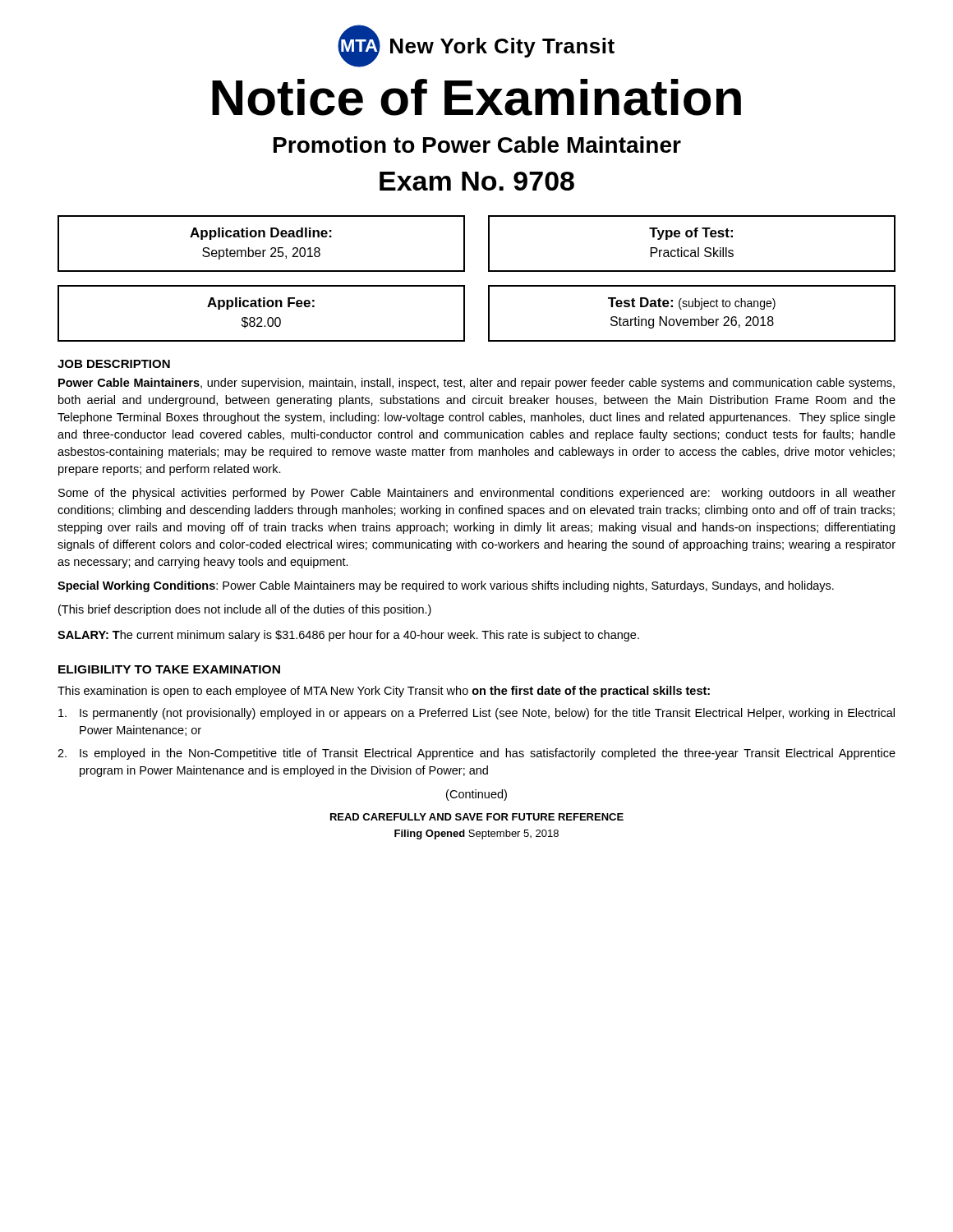Navigate to the element starting "This examination is open"

[x=384, y=691]
